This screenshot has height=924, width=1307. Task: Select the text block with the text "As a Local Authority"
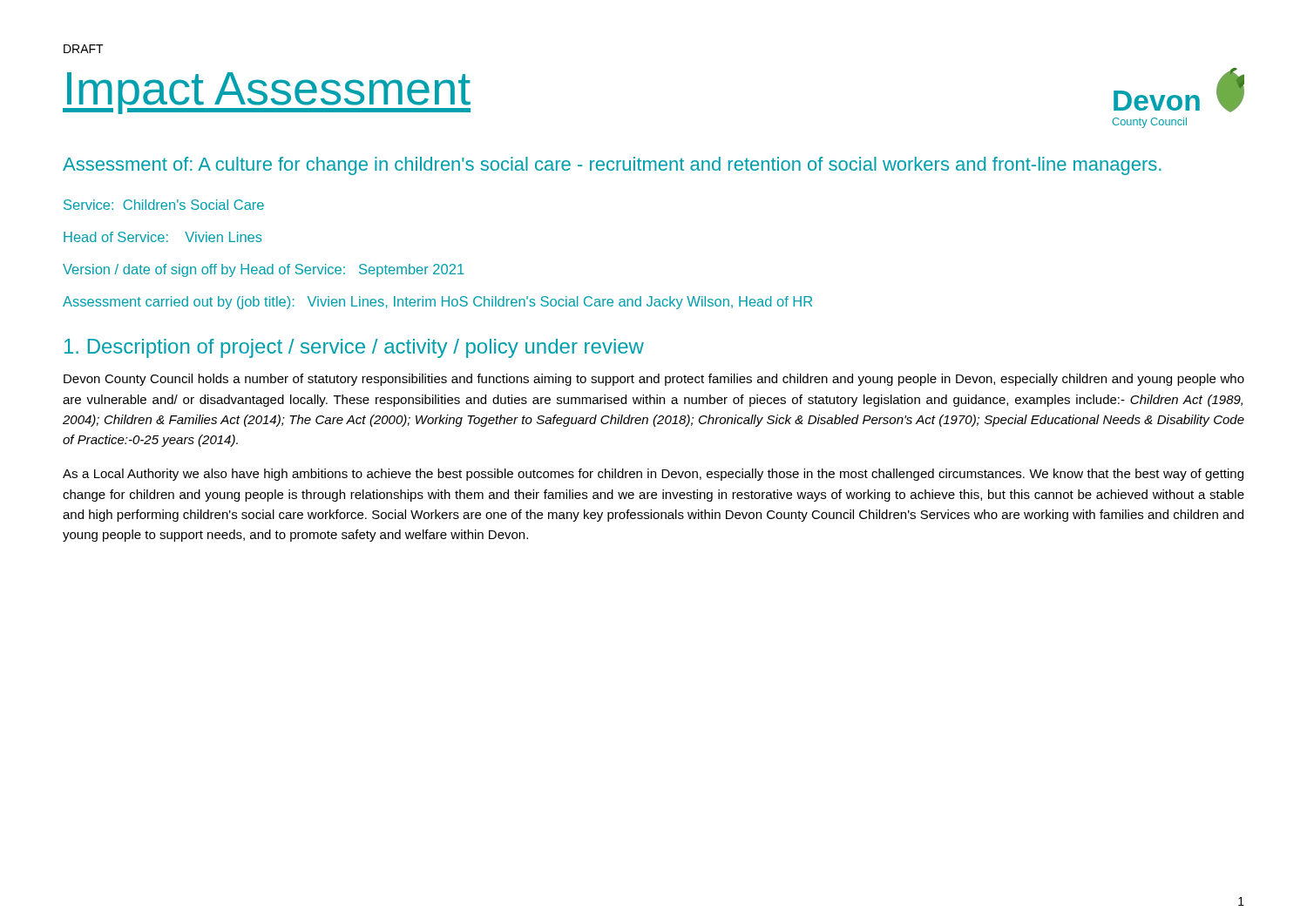[654, 504]
